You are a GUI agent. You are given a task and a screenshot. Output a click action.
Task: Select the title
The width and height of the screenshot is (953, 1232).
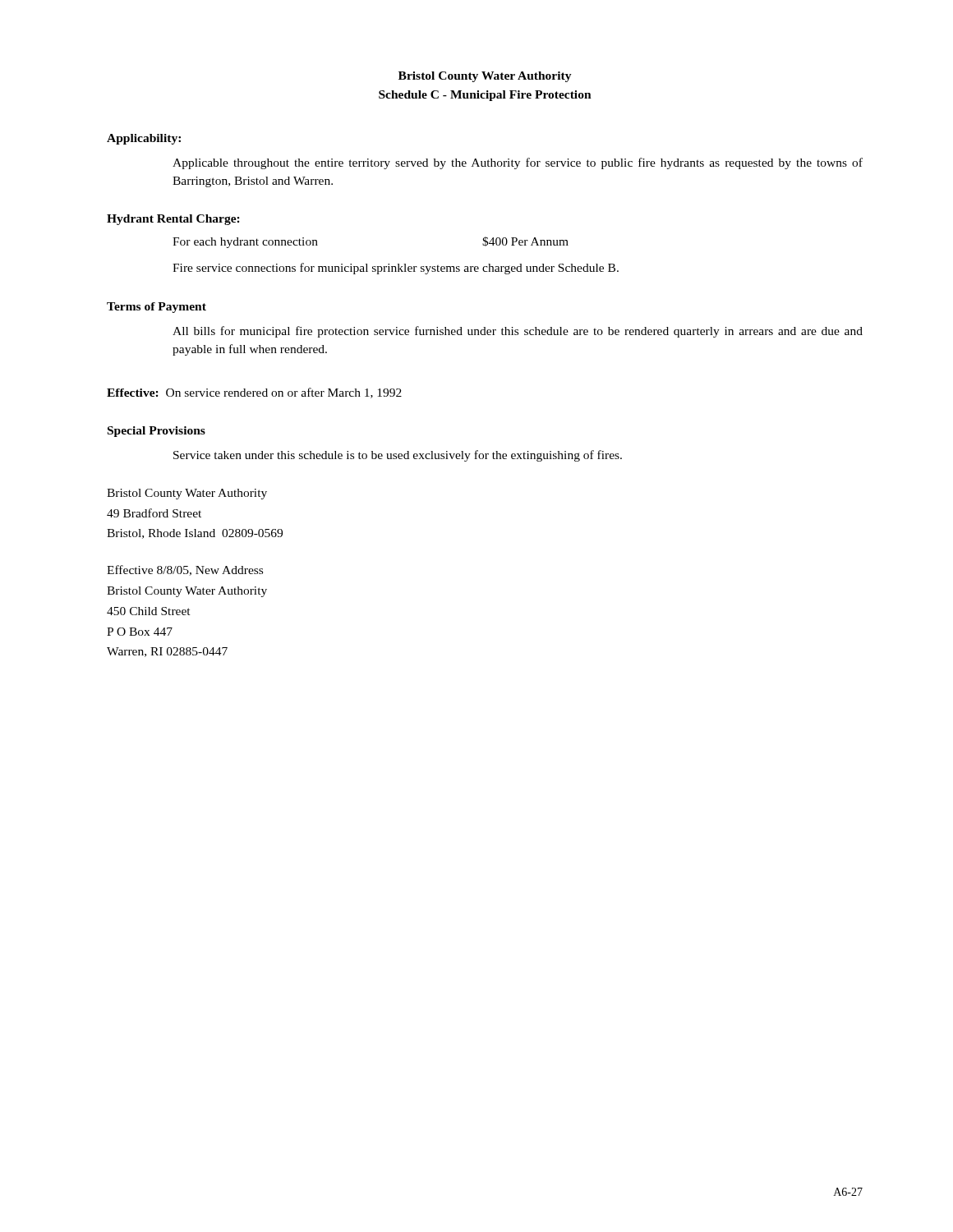485,85
